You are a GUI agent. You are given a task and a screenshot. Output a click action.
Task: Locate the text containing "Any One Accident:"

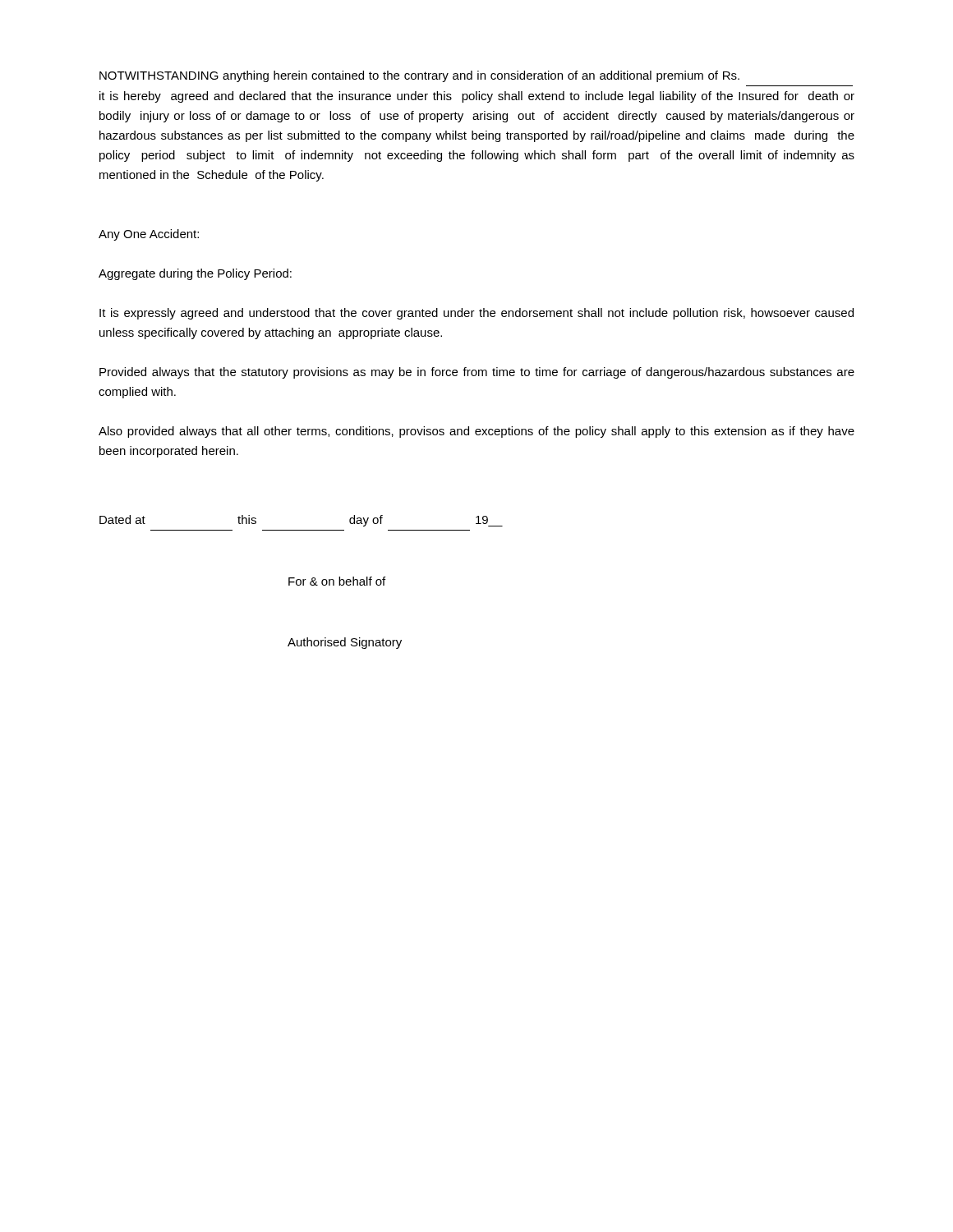149,234
